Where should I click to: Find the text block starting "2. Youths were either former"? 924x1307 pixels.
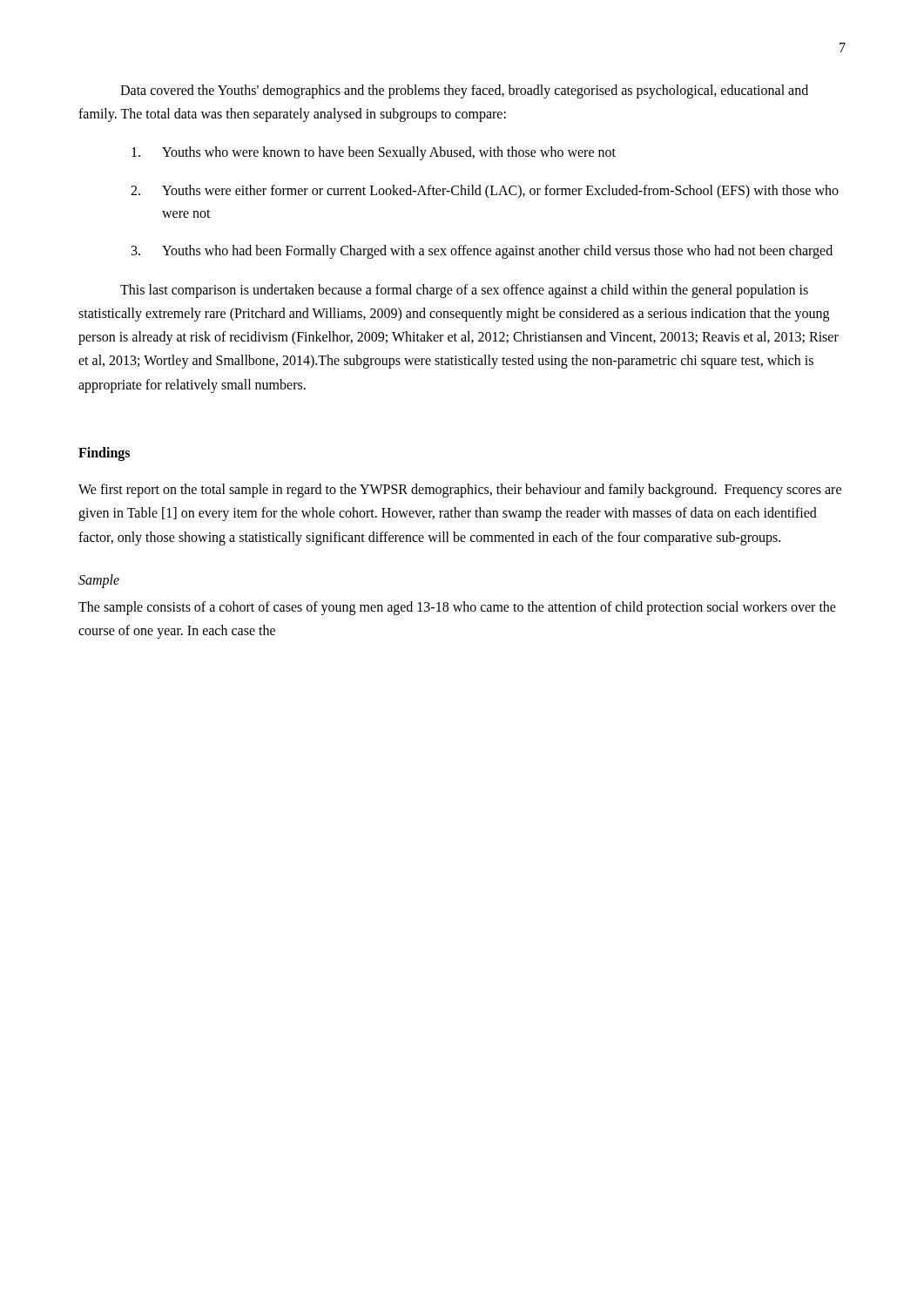pyautogui.click(x=488, y=202)
